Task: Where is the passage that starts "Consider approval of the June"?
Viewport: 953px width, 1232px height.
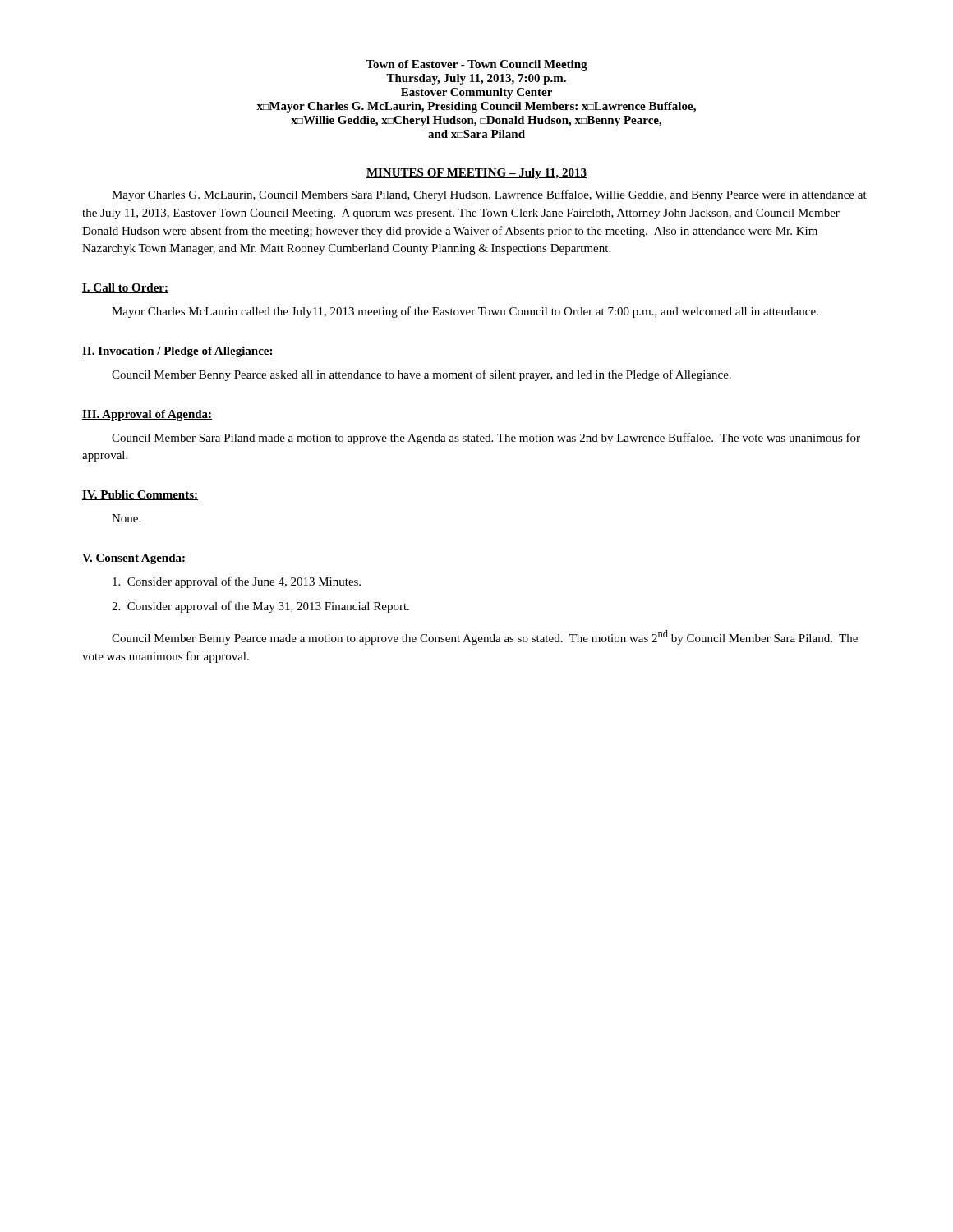Action: [237, 581]
